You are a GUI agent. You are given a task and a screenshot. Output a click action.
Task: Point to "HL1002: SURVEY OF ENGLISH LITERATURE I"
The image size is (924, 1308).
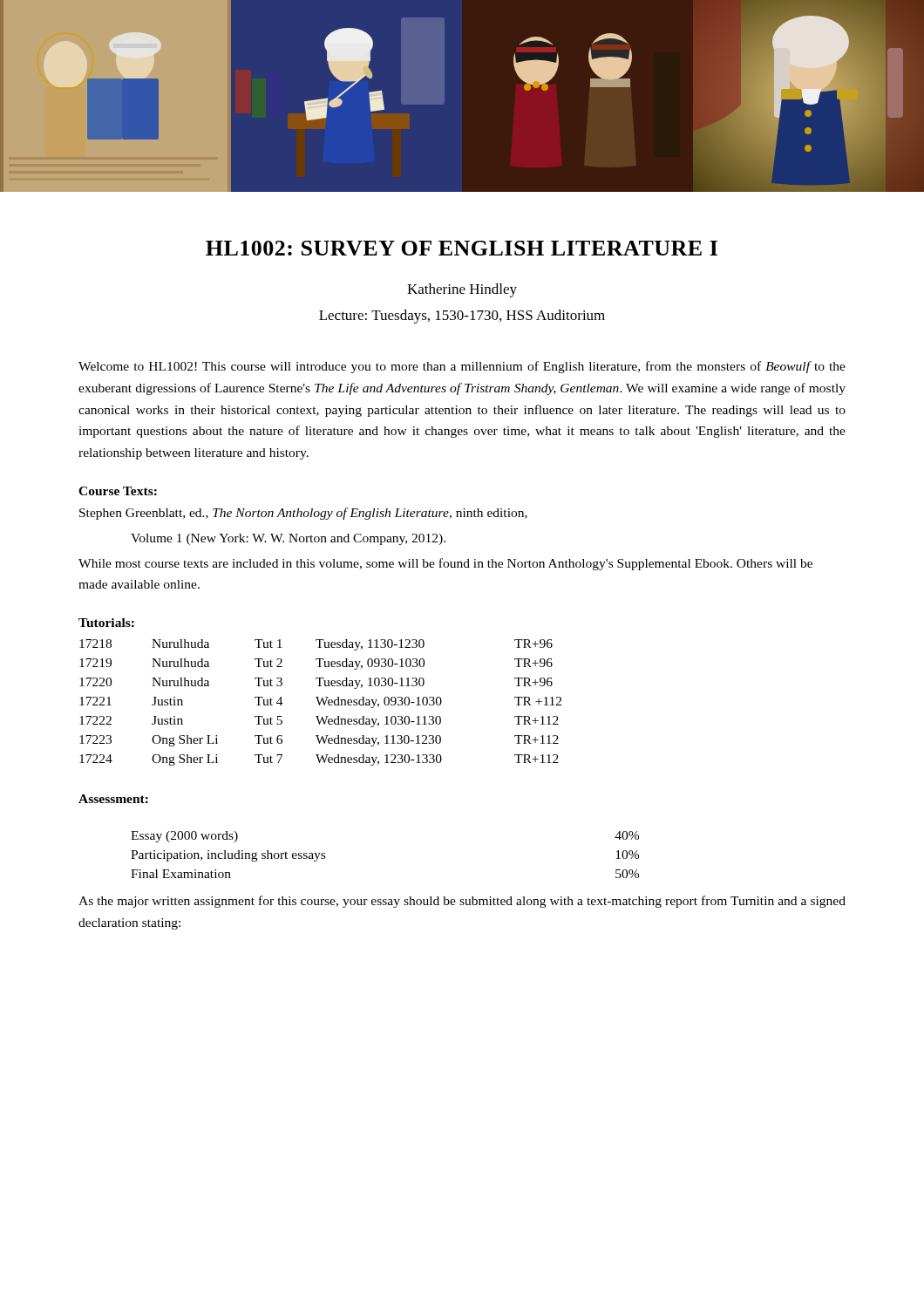pos(462,249)
